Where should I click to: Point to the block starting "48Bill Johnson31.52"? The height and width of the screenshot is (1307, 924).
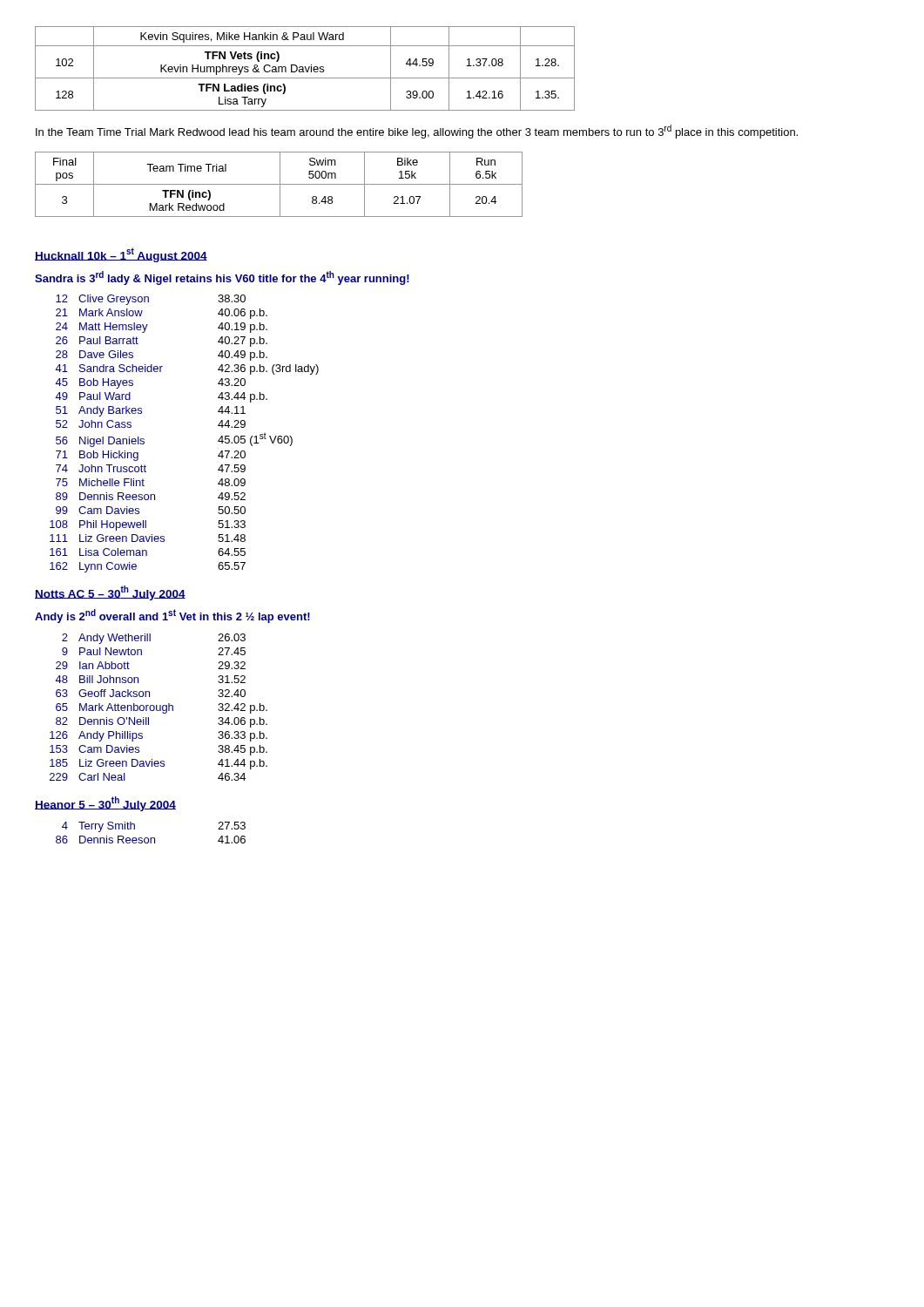coord(140,679)
